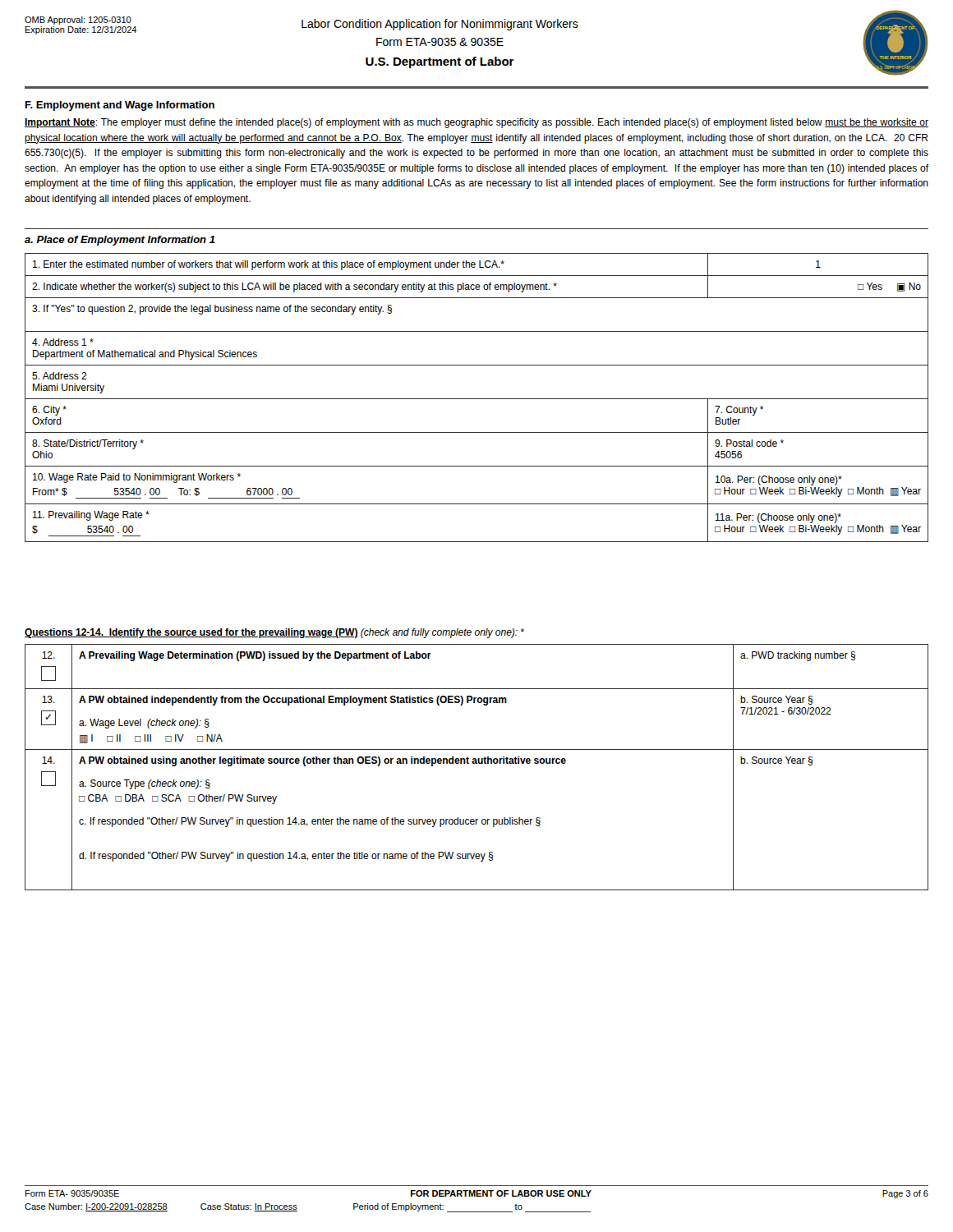This screenshot has height=1232, width=953.
Task: Find the title containing "Labor Condition Application for"
Action: (440, 43)
